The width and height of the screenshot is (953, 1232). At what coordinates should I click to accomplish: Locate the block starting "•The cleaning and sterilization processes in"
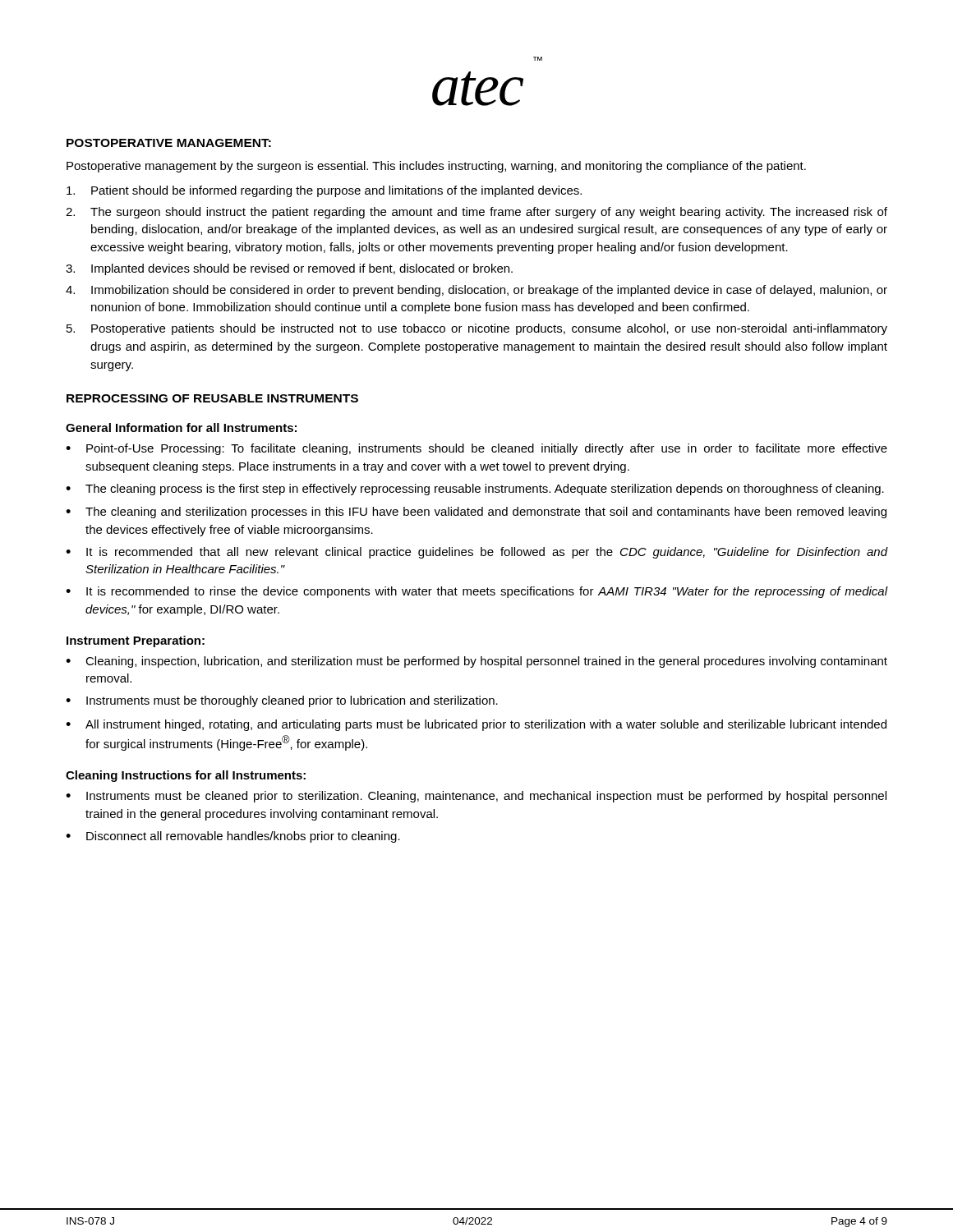pos(476,521)
